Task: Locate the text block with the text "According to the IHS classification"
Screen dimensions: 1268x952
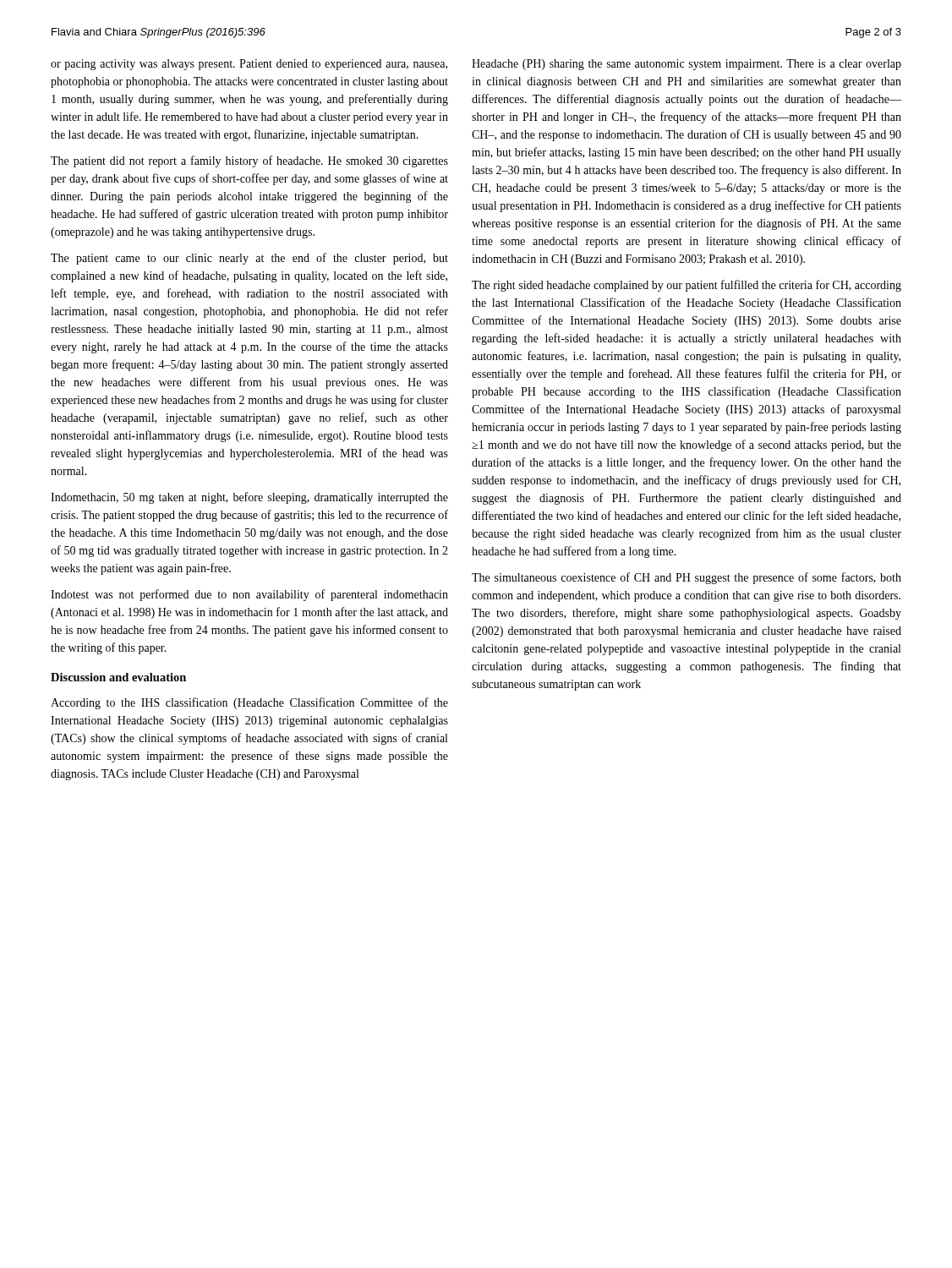Action: (x=249, y=738)
